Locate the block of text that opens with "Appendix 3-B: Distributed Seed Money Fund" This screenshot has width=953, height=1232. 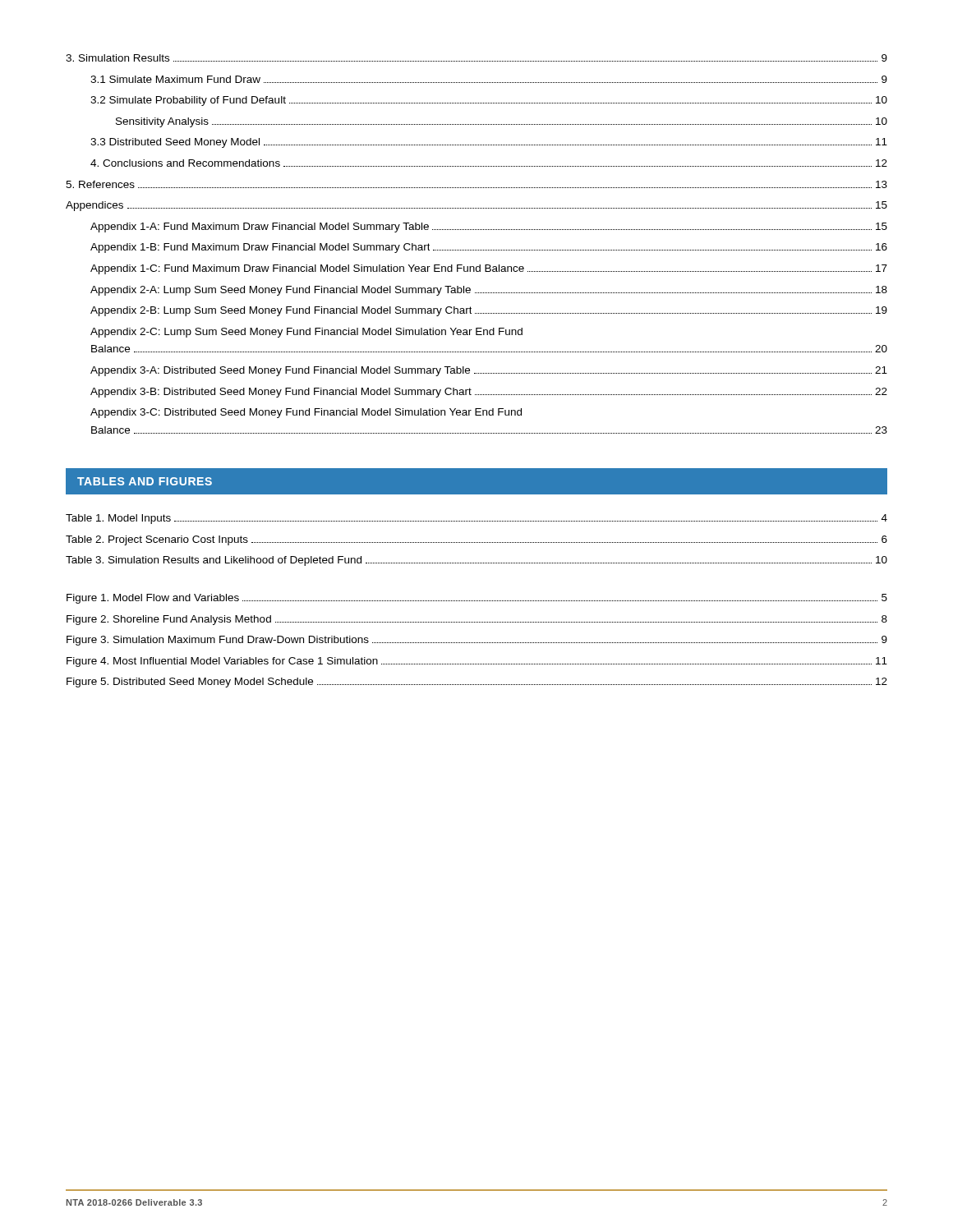click(x=489, y=391)
